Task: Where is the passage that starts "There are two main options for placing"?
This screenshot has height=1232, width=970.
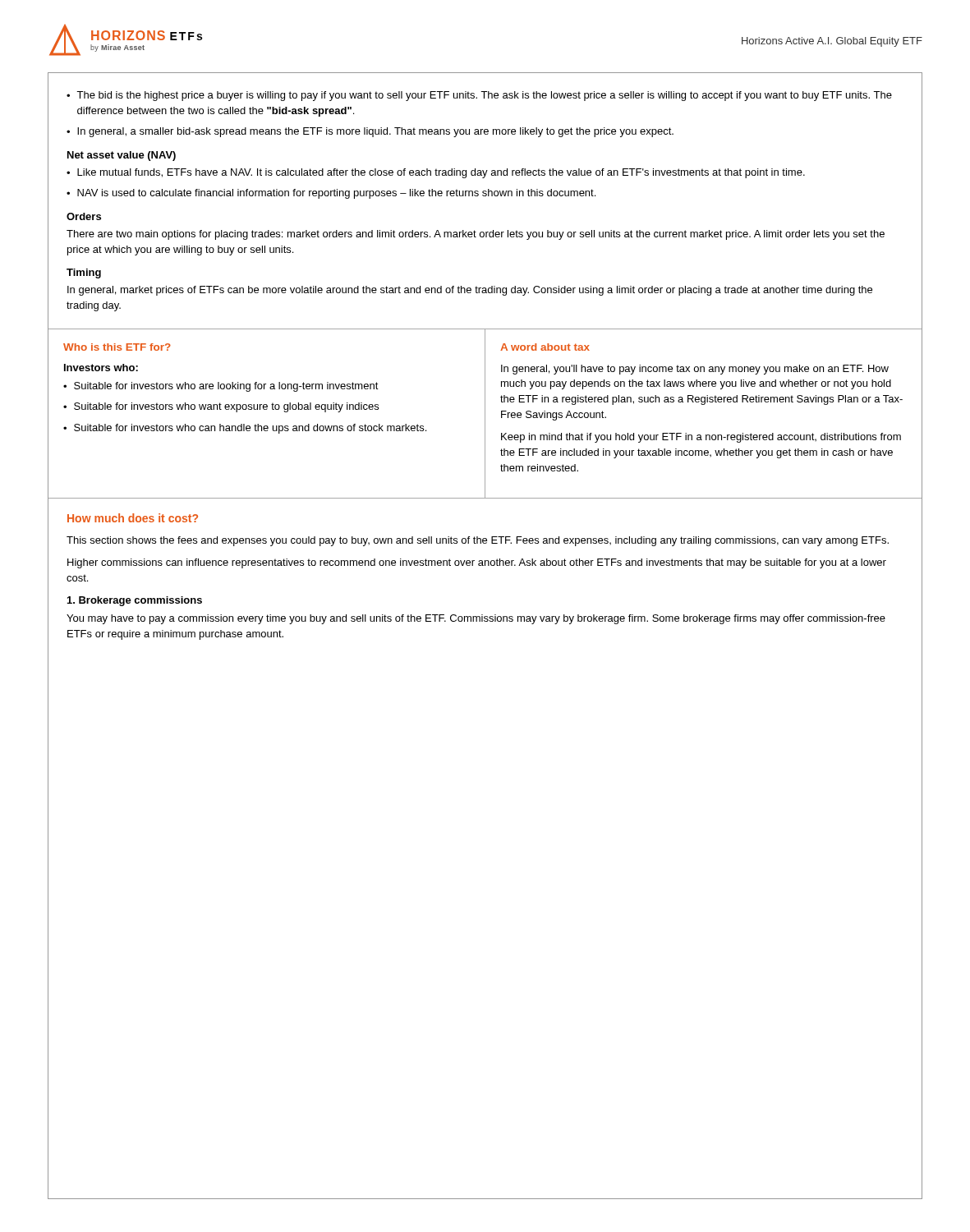Action: coord(476,242)
